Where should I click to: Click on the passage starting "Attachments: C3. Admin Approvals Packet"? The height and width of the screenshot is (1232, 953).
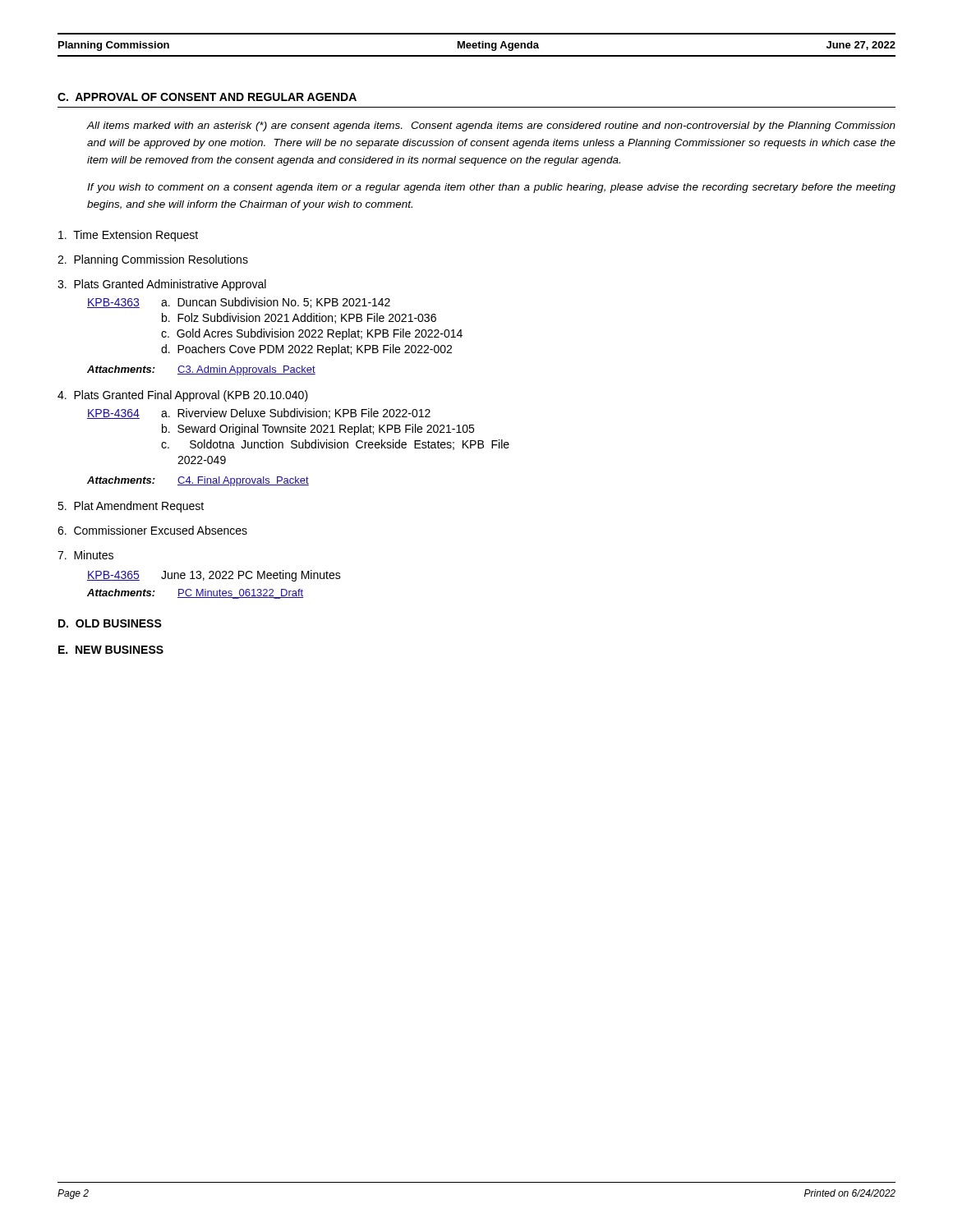201,369
